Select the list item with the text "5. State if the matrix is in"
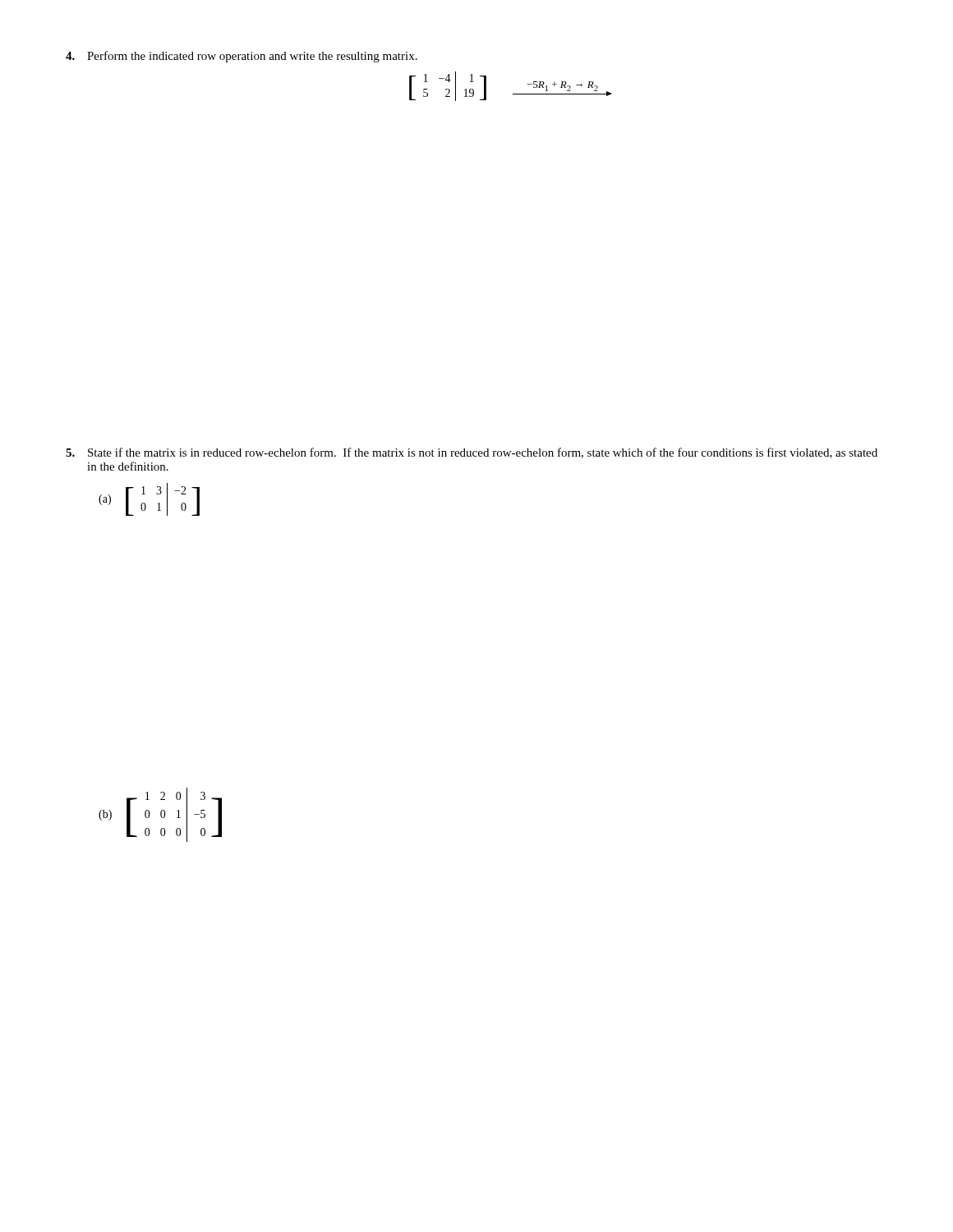The height and width of the screenshot is (1232, 953). (x=476, y=460)
